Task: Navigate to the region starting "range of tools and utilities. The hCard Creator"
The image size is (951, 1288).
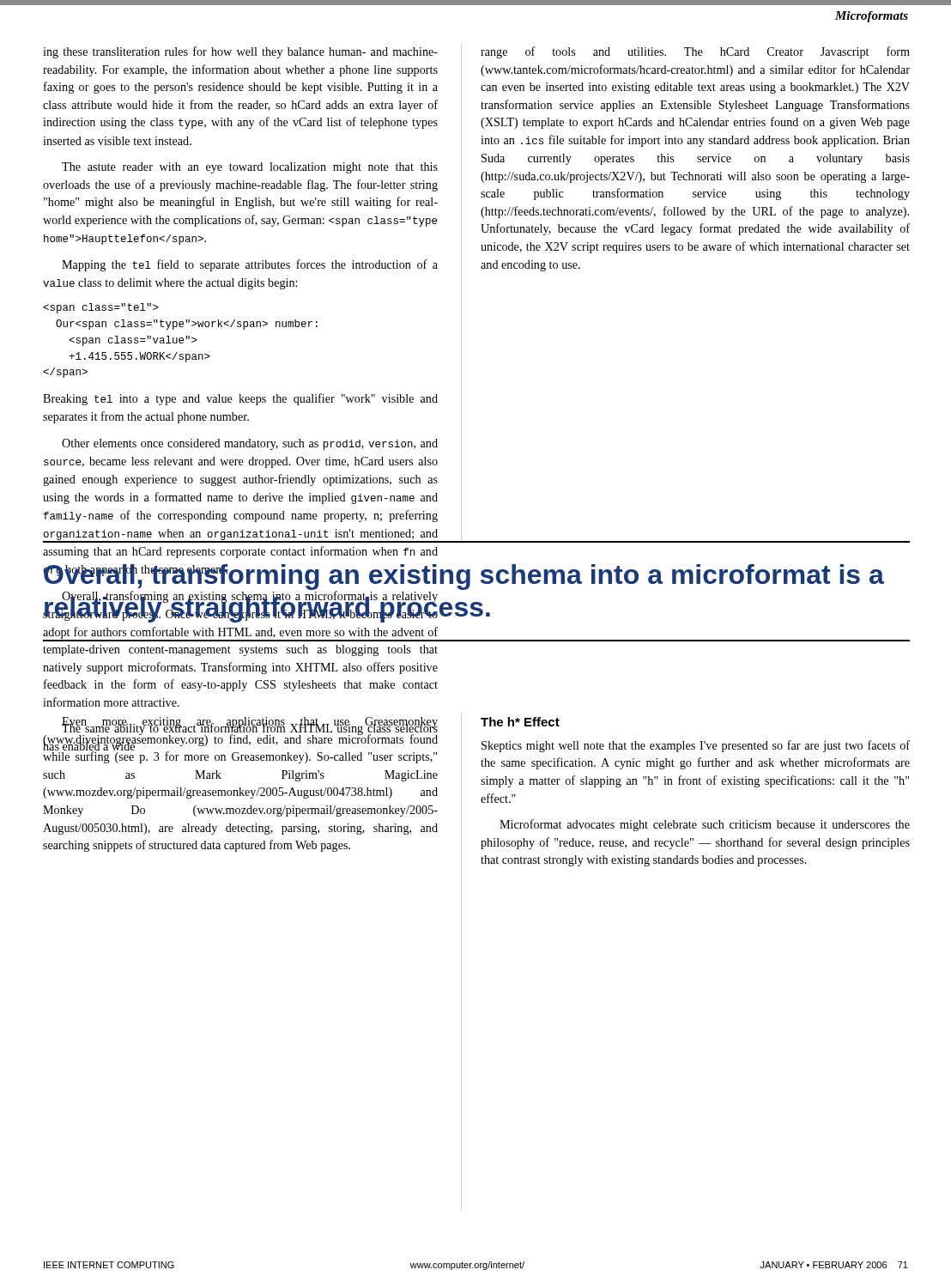Action: (695, 158)
